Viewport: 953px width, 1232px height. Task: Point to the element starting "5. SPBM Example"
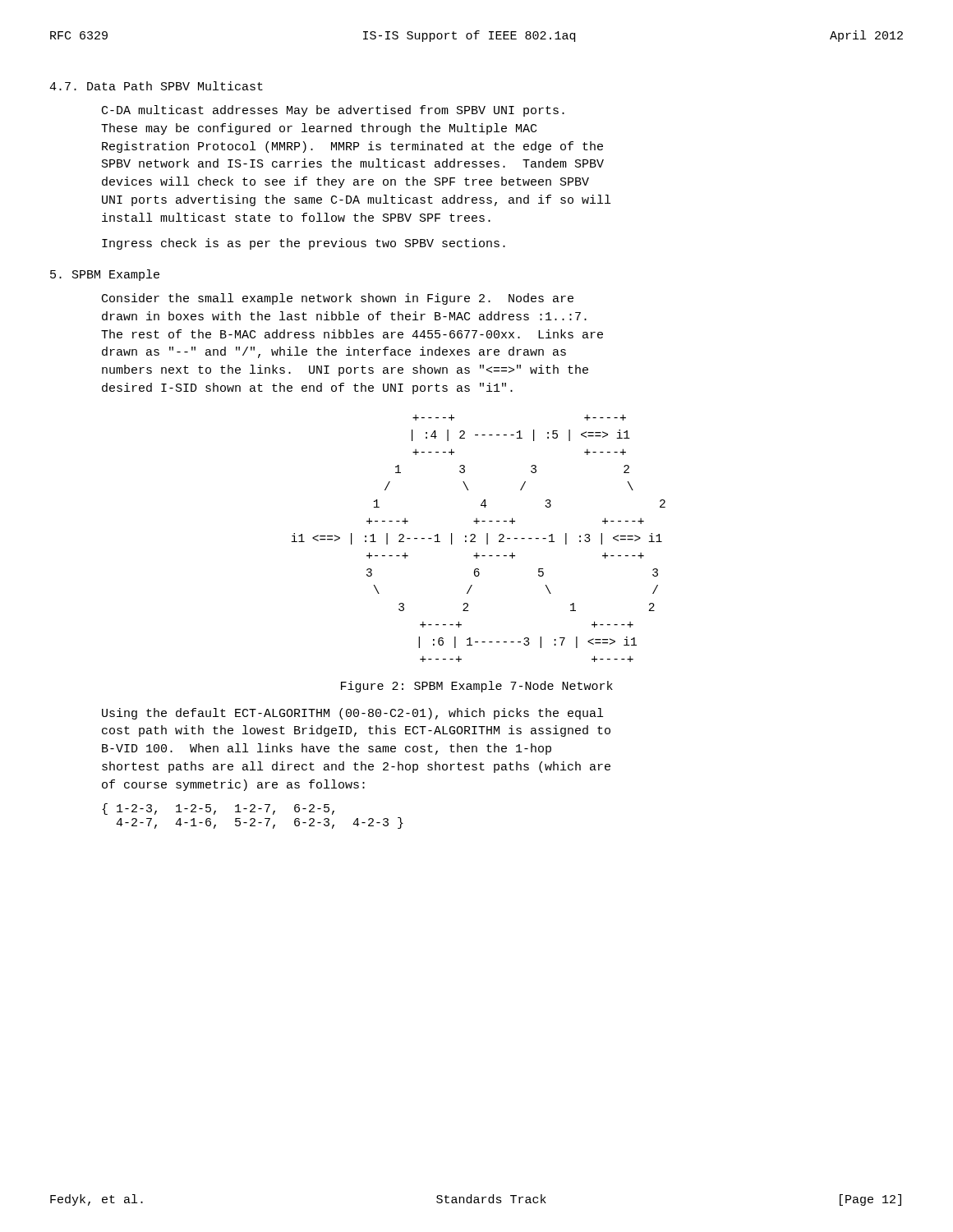point(105,276)
